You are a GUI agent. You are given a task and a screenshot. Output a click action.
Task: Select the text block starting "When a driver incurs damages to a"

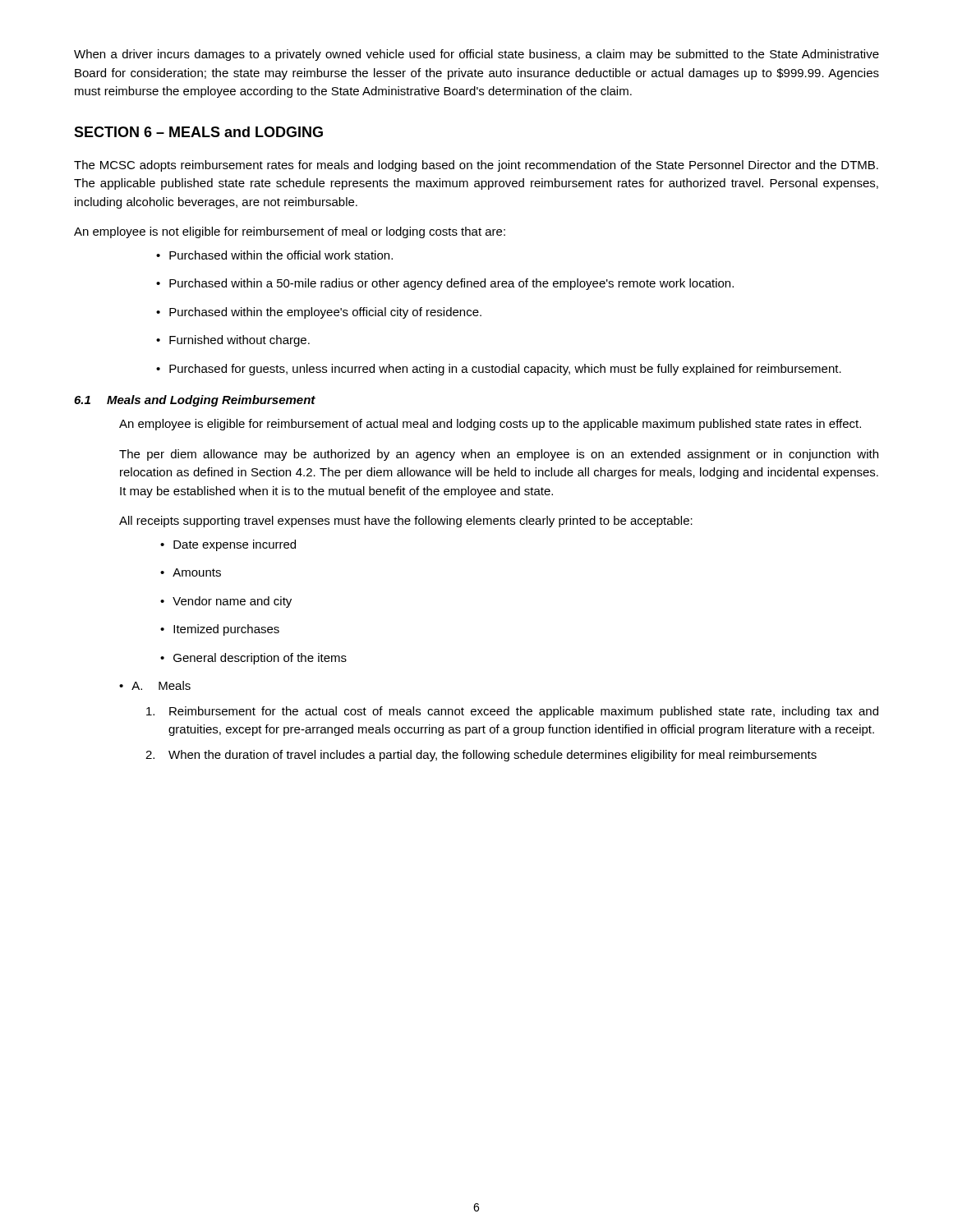(x=476, y=73)
